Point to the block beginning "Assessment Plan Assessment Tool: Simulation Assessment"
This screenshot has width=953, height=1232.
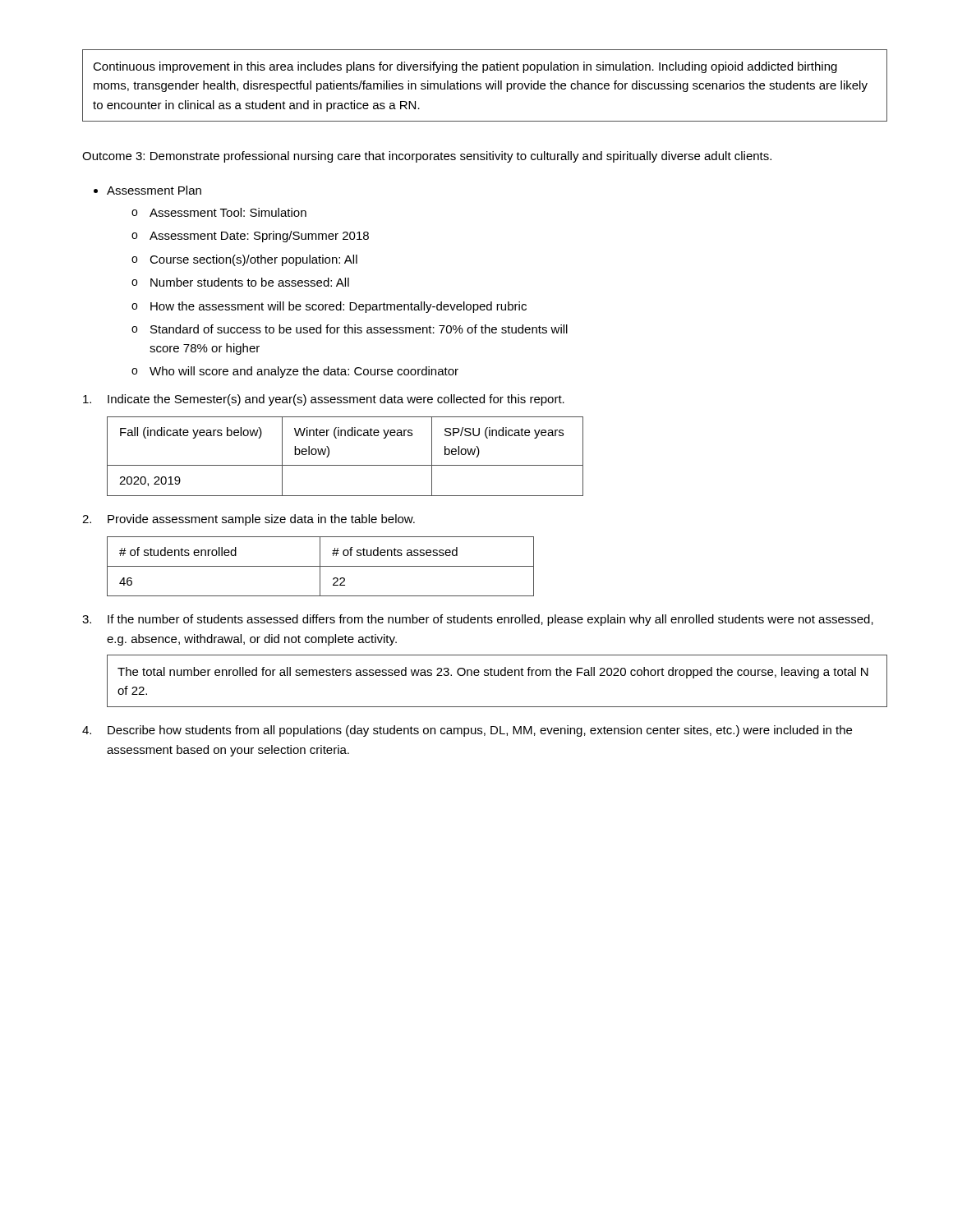point(154,190)
